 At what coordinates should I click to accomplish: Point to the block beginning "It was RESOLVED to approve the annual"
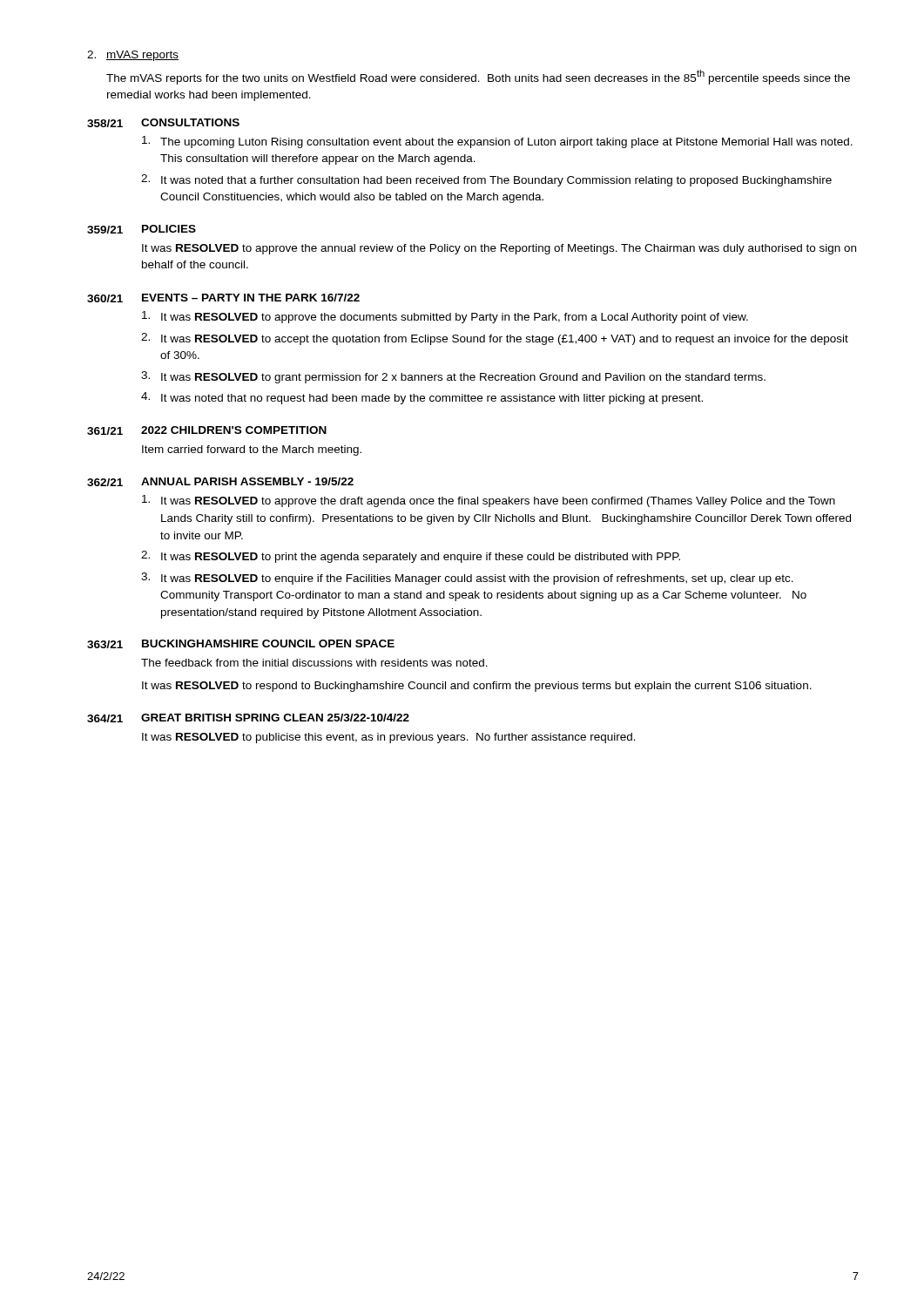(x=499, y=256)
